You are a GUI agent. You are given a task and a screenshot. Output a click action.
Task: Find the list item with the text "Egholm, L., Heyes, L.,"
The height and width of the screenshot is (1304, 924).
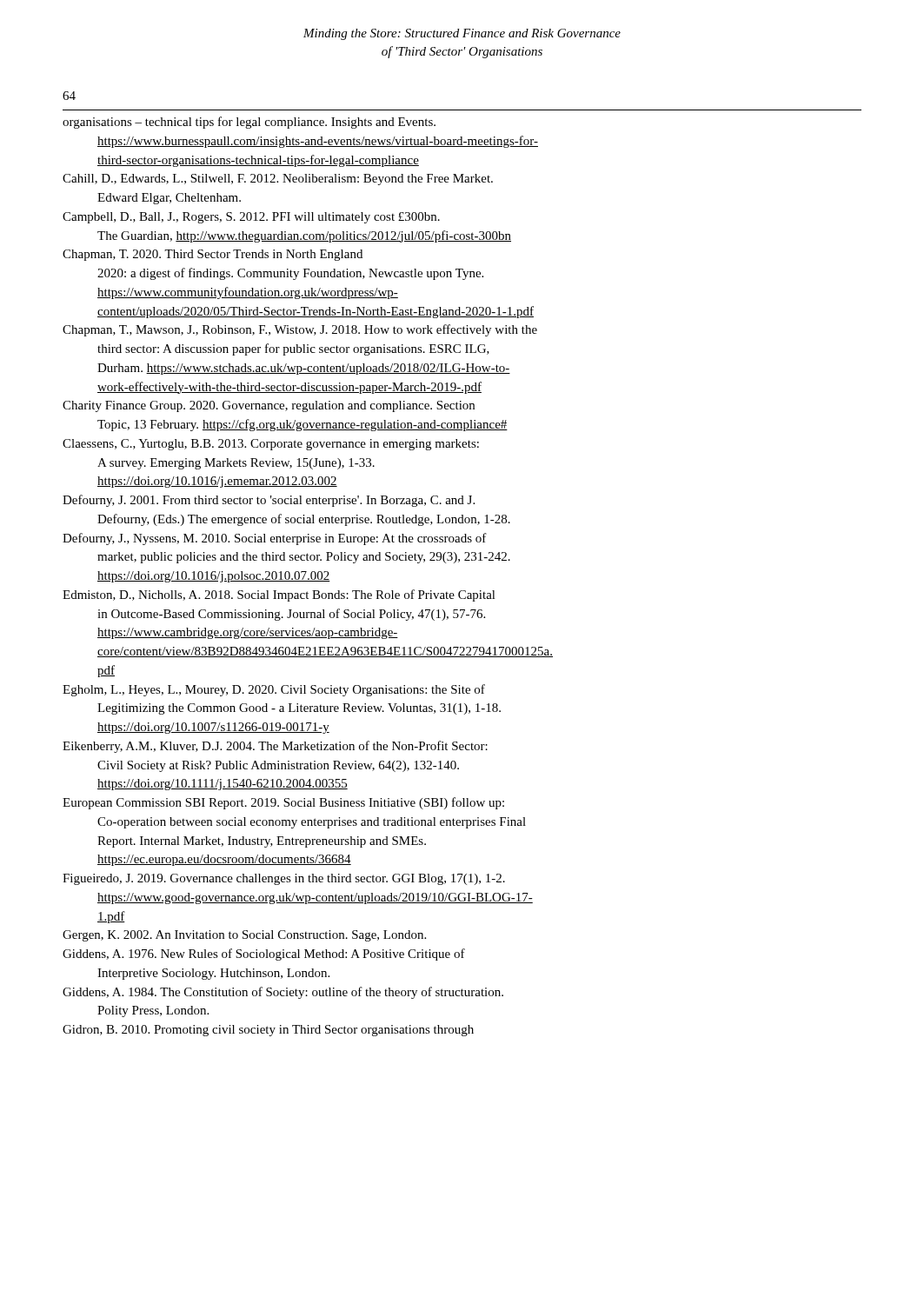coord(282,708)
